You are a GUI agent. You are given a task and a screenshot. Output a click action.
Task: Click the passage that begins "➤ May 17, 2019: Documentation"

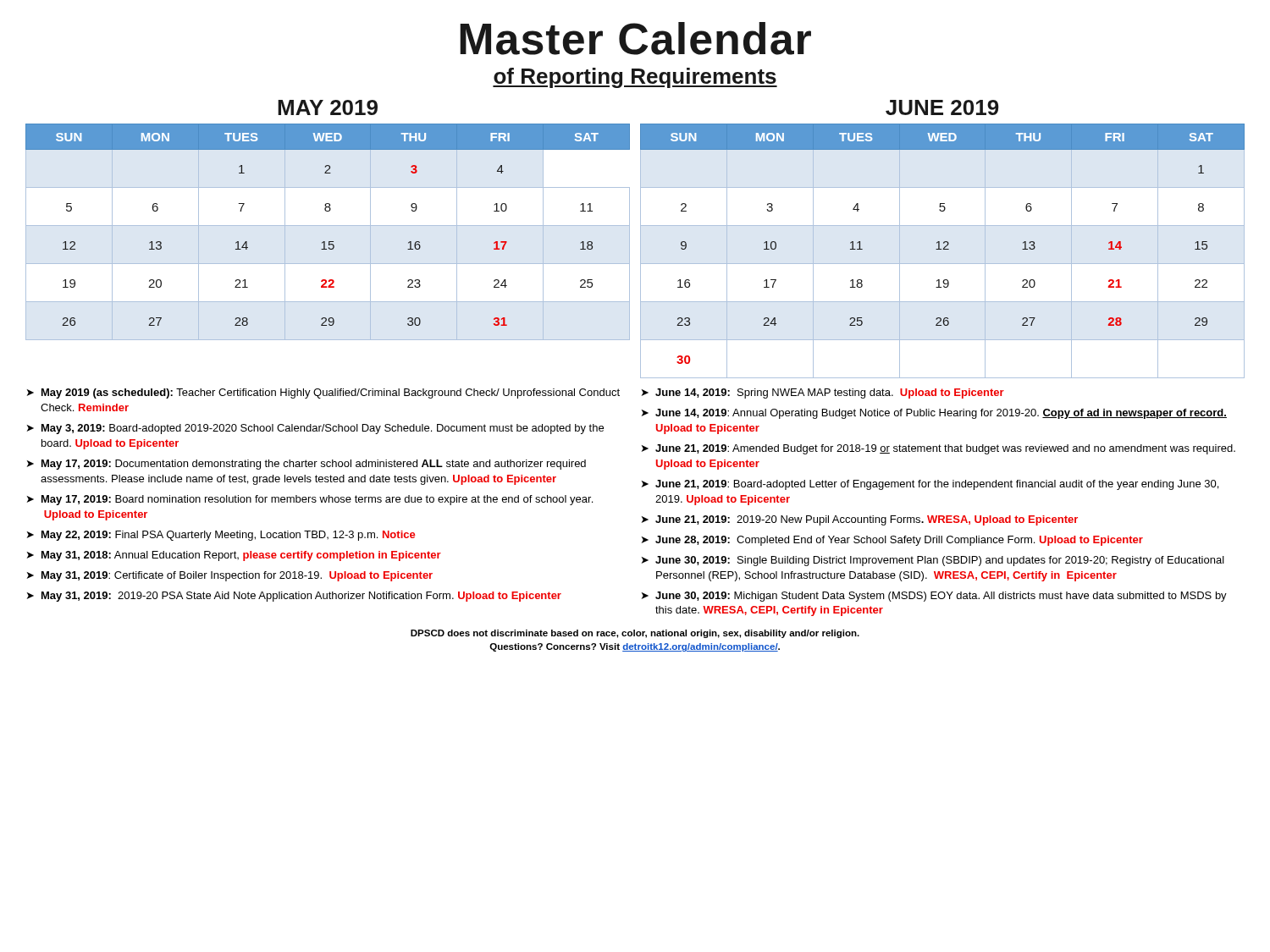pos(328,471)
